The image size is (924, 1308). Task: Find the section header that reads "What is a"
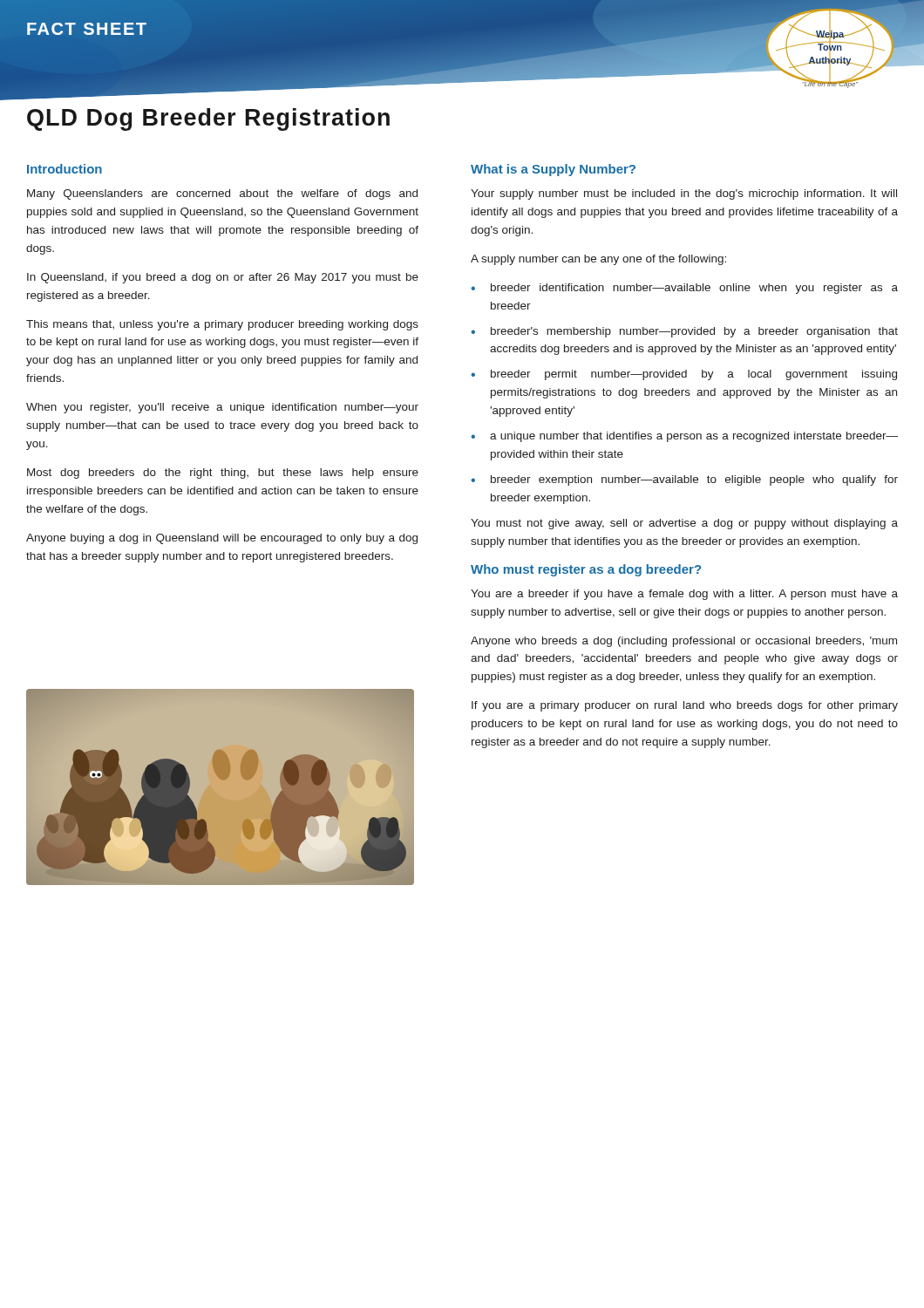click(x=554, y=169)
